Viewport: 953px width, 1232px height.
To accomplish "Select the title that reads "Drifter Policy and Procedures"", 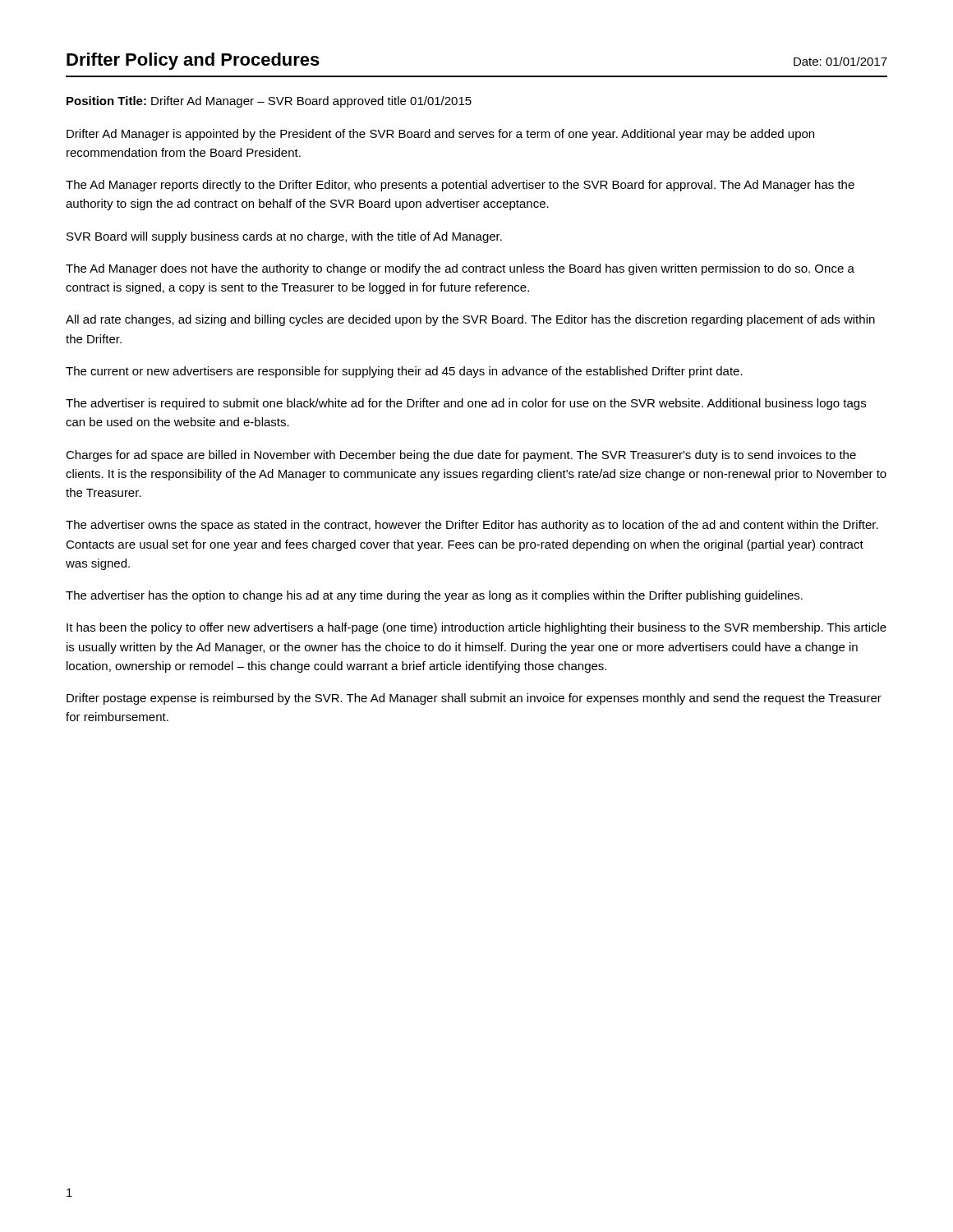I will pos(193,60).
